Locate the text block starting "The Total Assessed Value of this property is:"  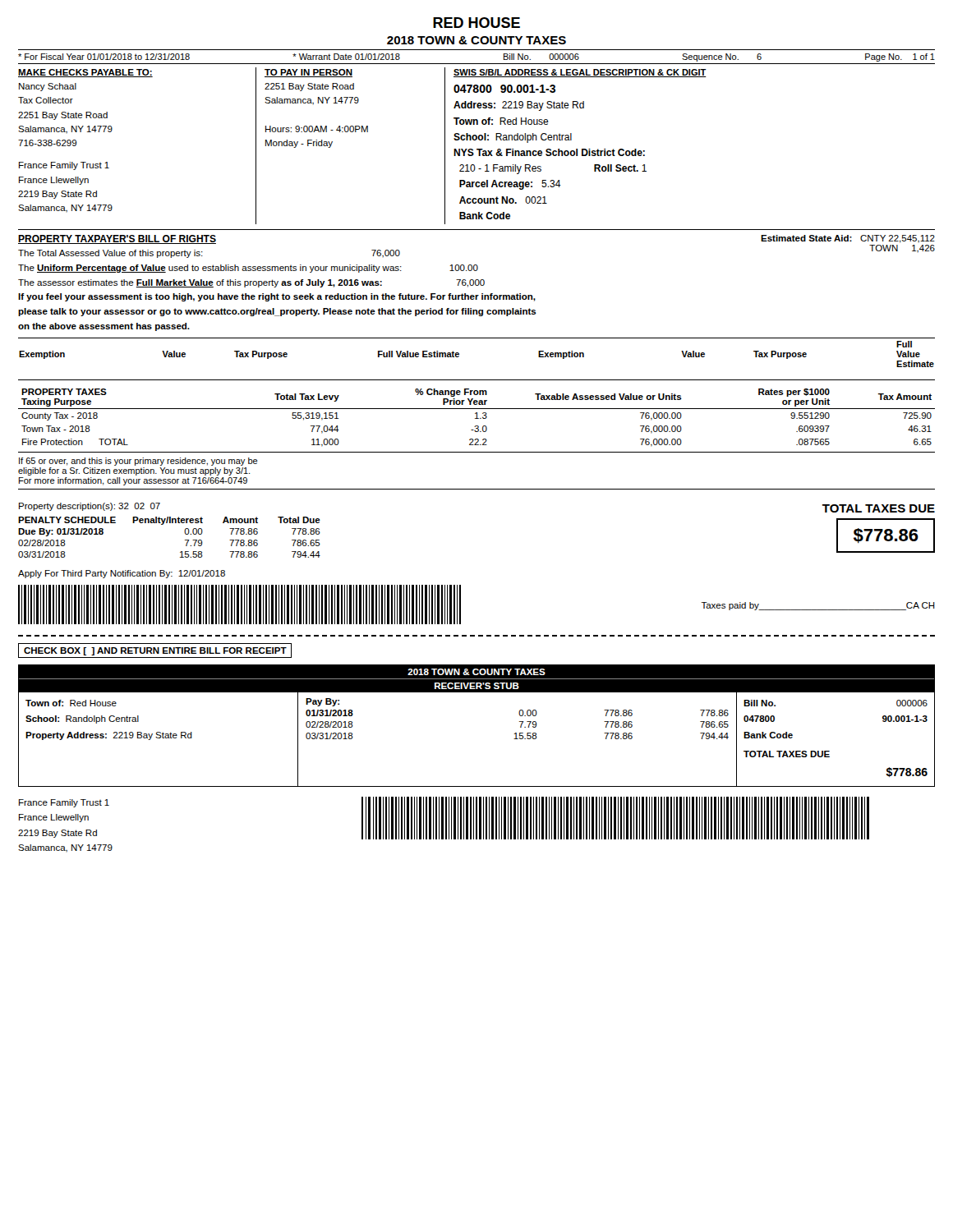[277, 289]
